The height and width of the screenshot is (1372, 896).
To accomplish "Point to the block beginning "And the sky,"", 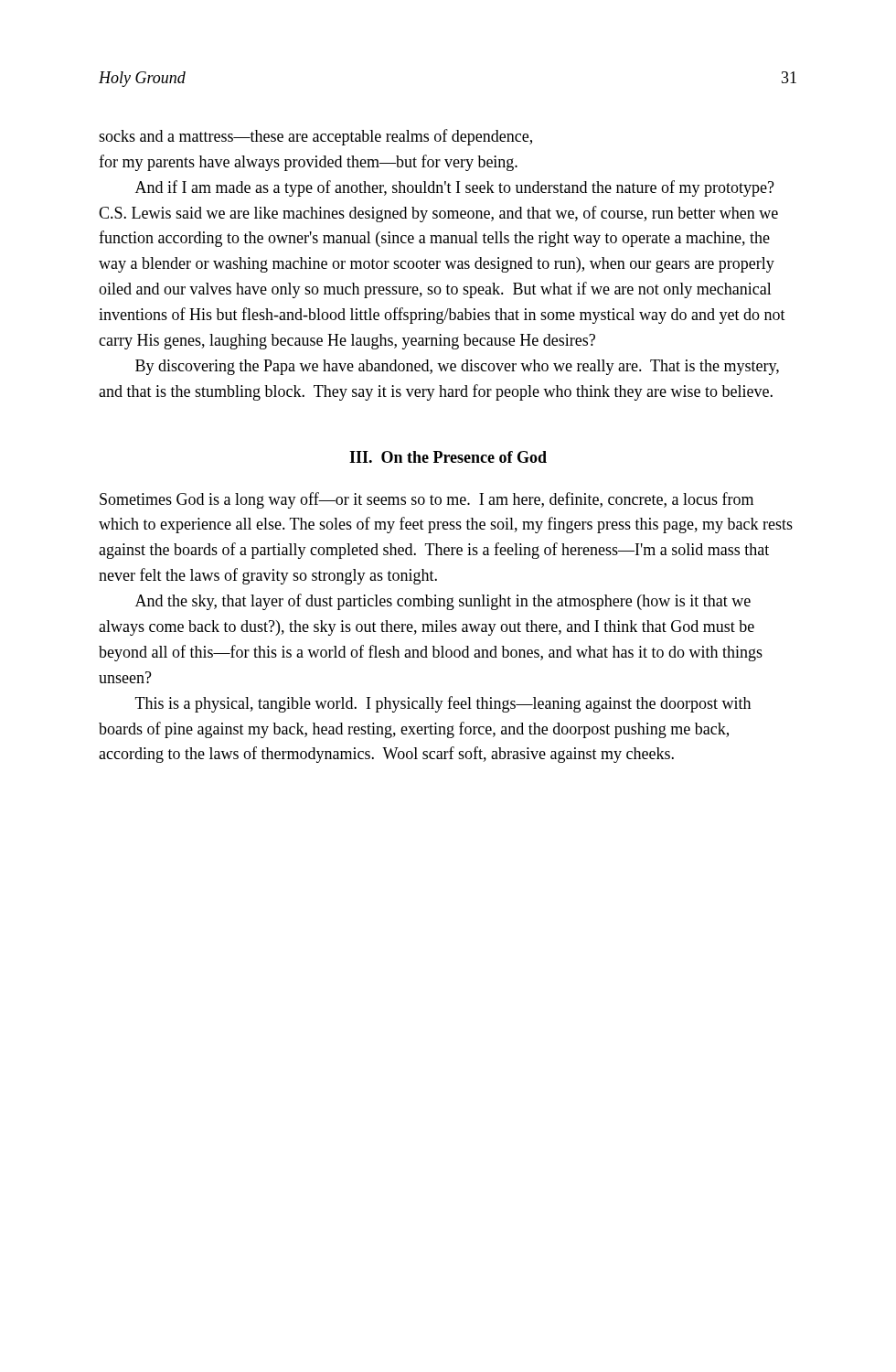I will 431,639.
